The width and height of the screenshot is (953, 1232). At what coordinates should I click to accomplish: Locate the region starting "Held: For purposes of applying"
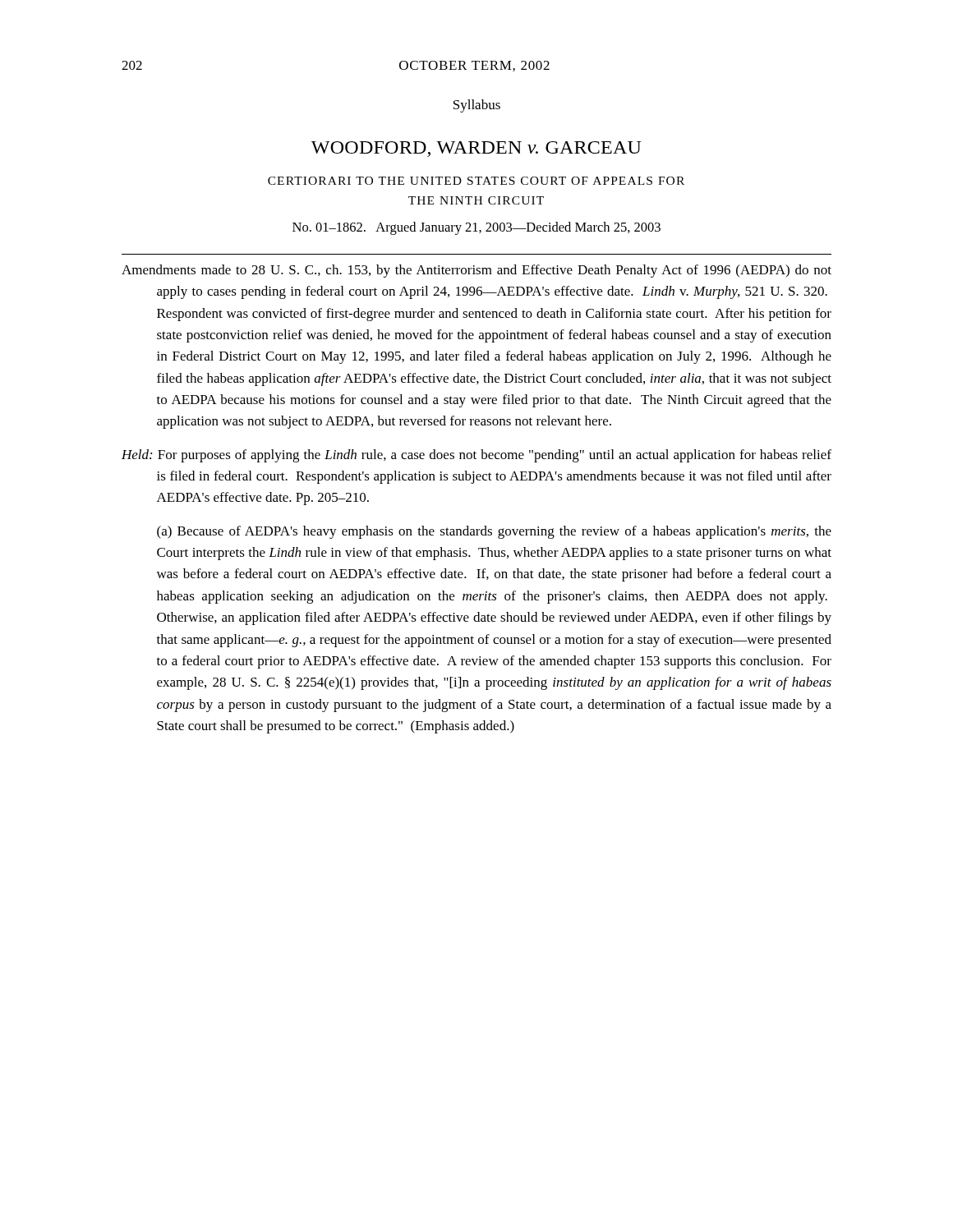(476, 476)
